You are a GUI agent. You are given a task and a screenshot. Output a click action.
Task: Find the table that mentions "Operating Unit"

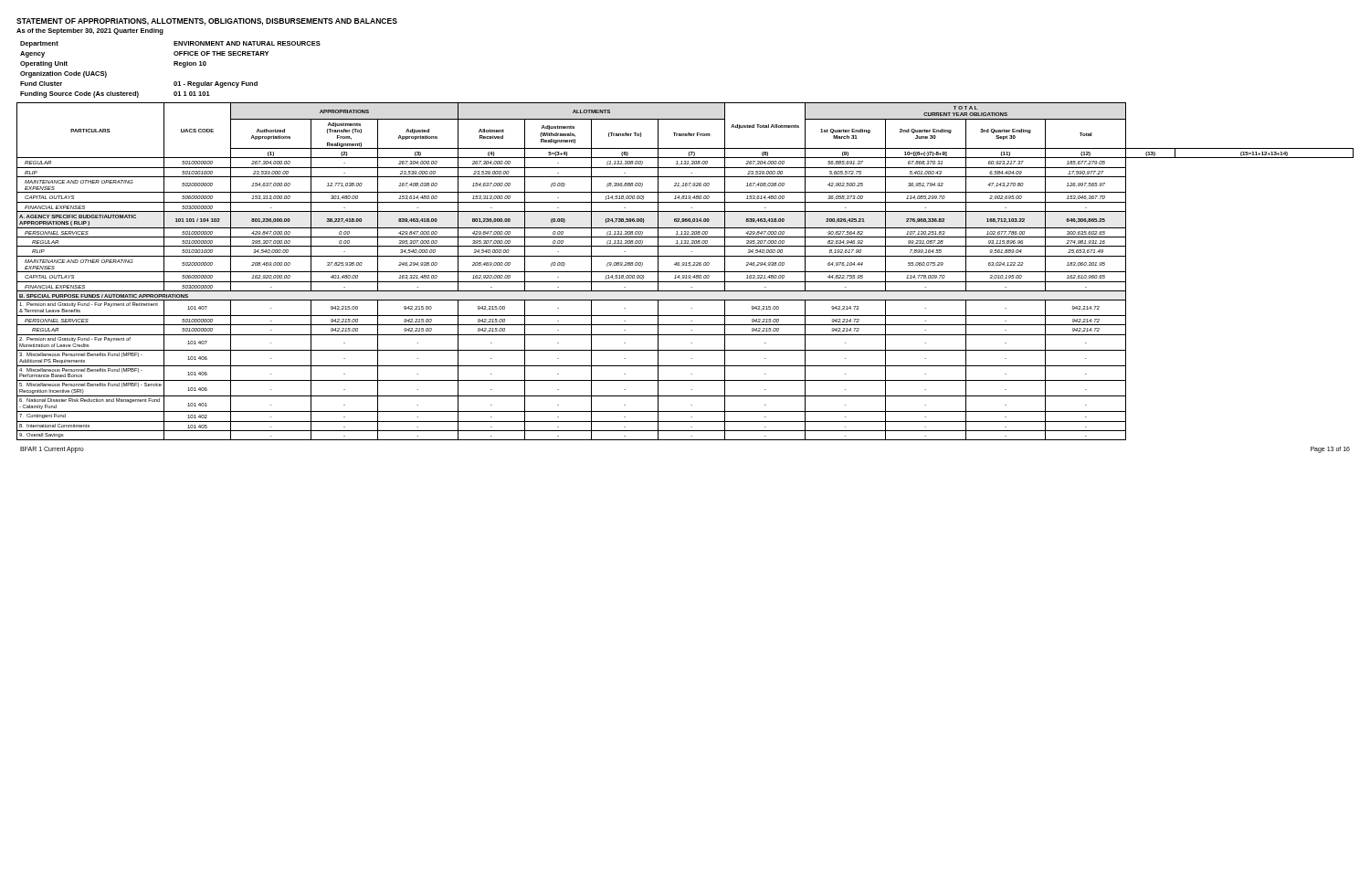(x=685, y=68)
